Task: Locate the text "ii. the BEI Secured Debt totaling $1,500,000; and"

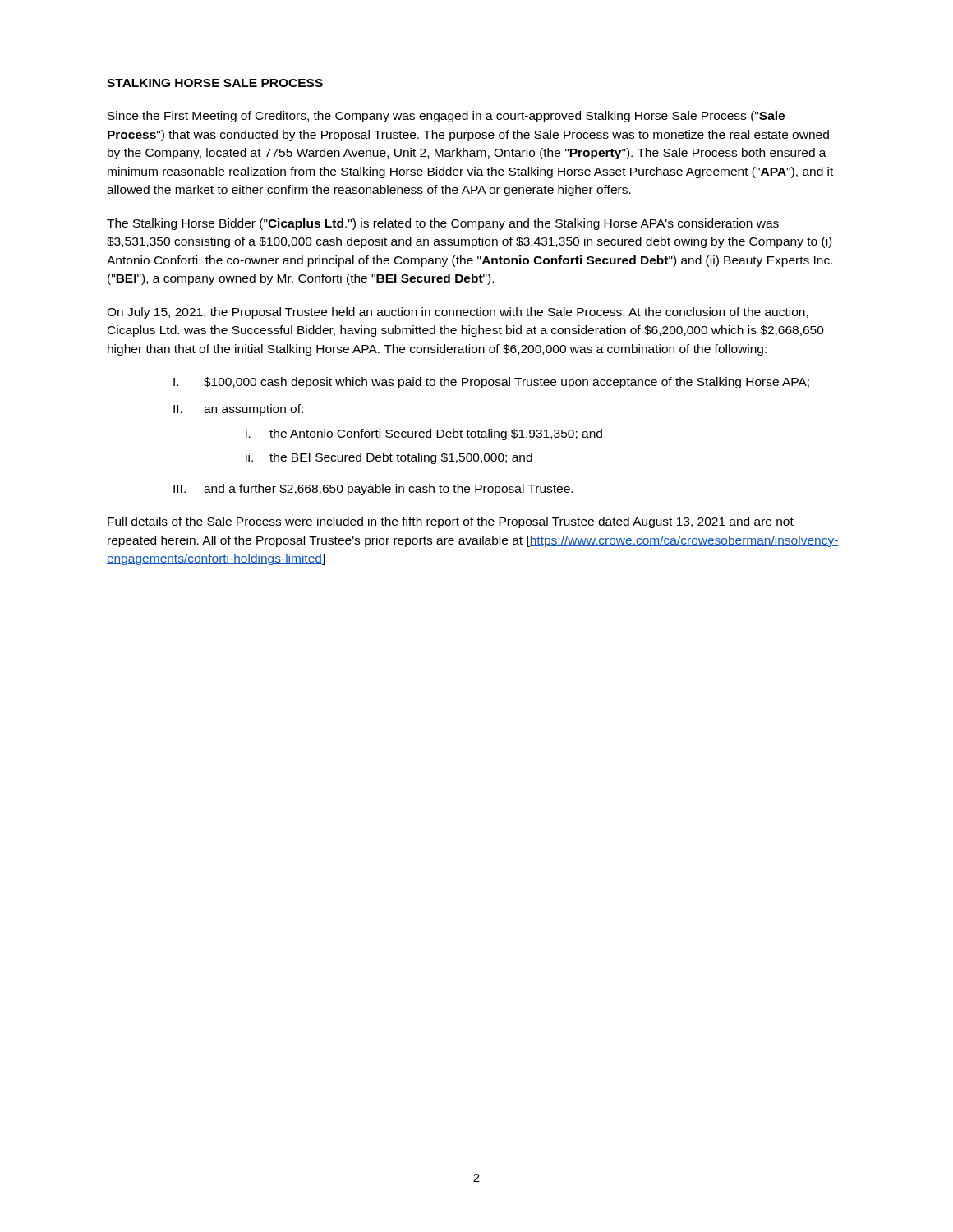Action: point(389,458)
